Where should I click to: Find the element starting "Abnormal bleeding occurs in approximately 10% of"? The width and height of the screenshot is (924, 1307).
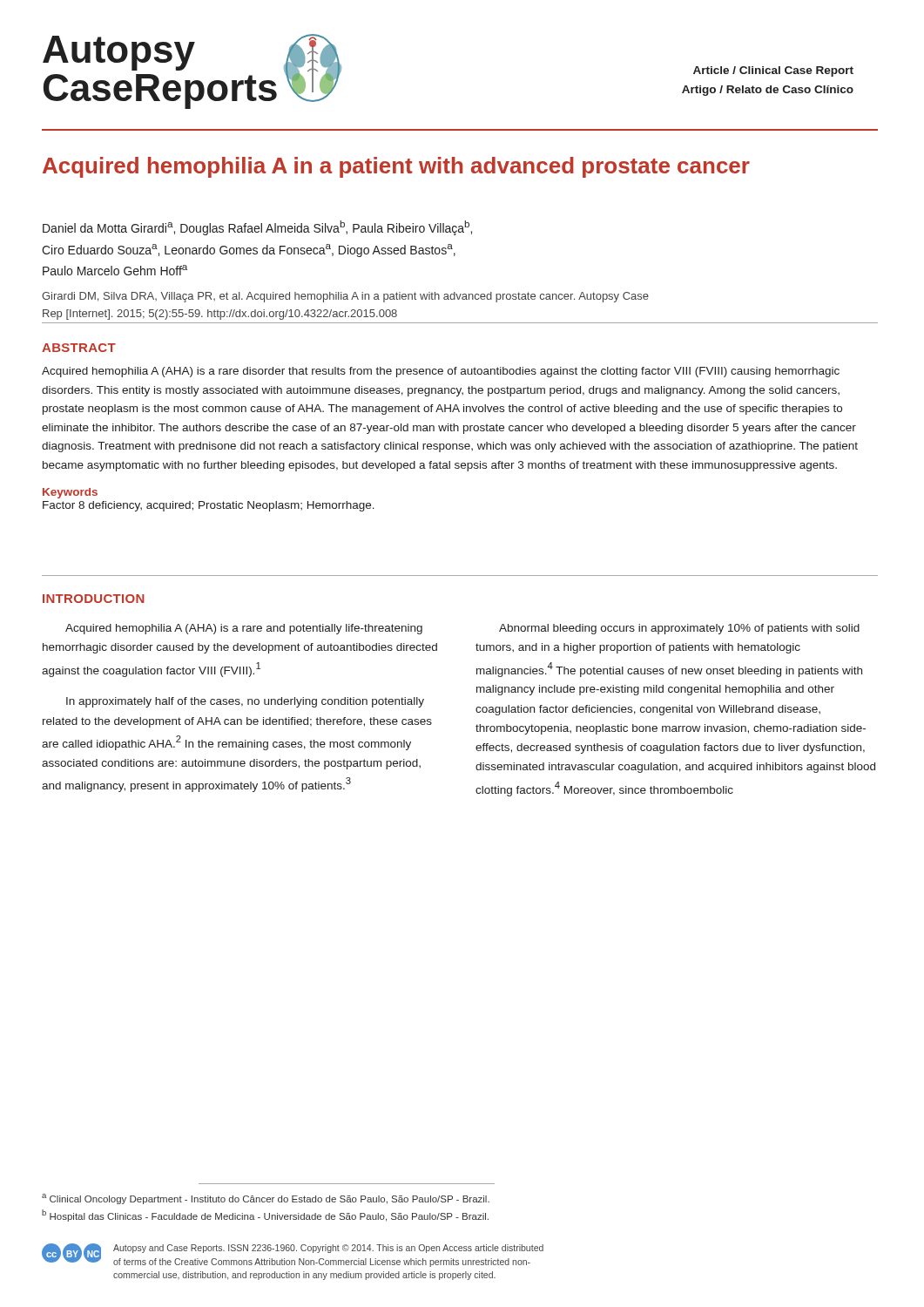[677, 709]
